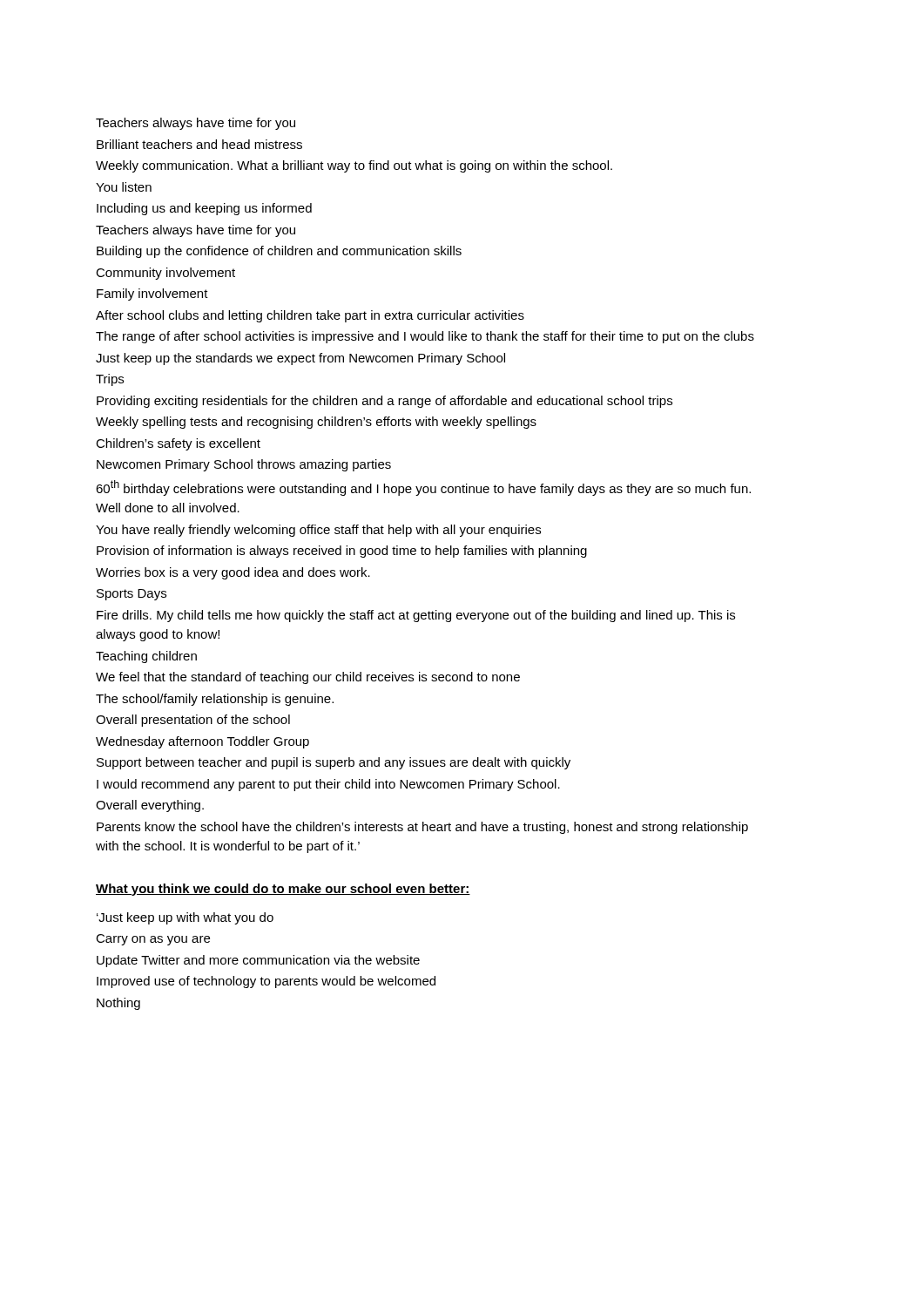Locate the list item that reads "Building up the confidence of"
The width and height of the screenshot is (924, 1307).
[279, 250]
